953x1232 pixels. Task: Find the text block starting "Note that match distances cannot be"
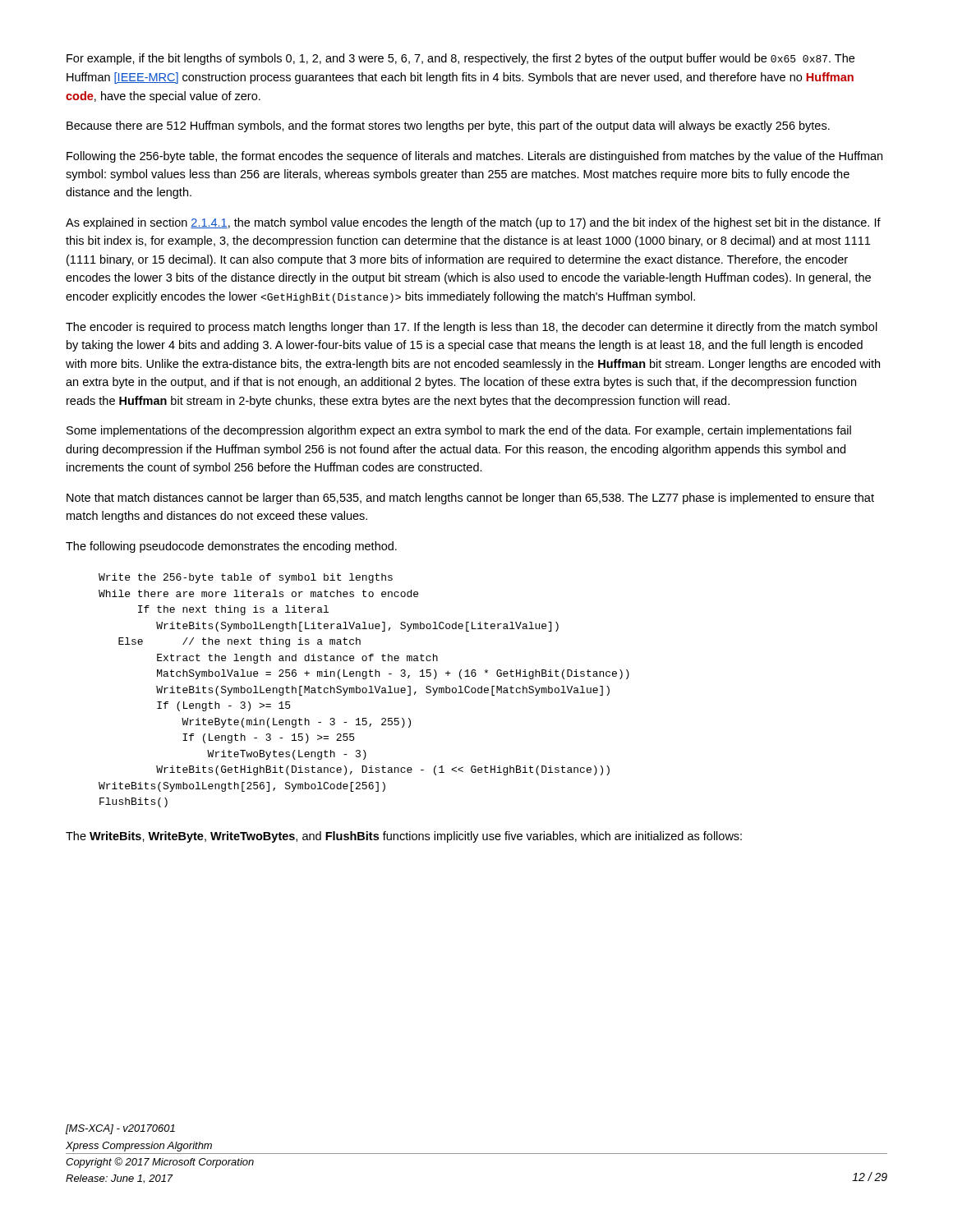point(470,507)
